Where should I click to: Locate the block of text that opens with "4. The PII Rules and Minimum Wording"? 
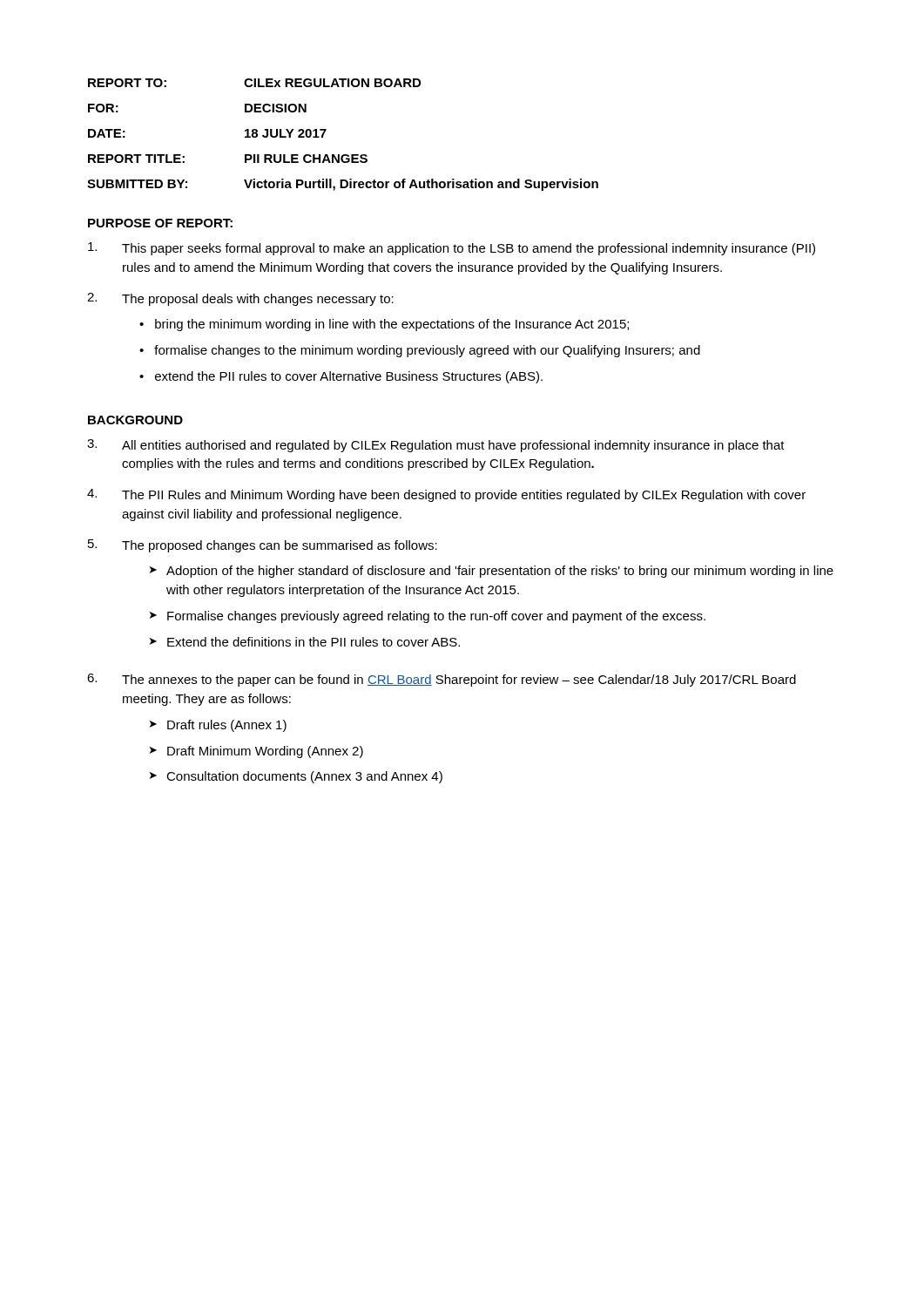click(462, 504)
